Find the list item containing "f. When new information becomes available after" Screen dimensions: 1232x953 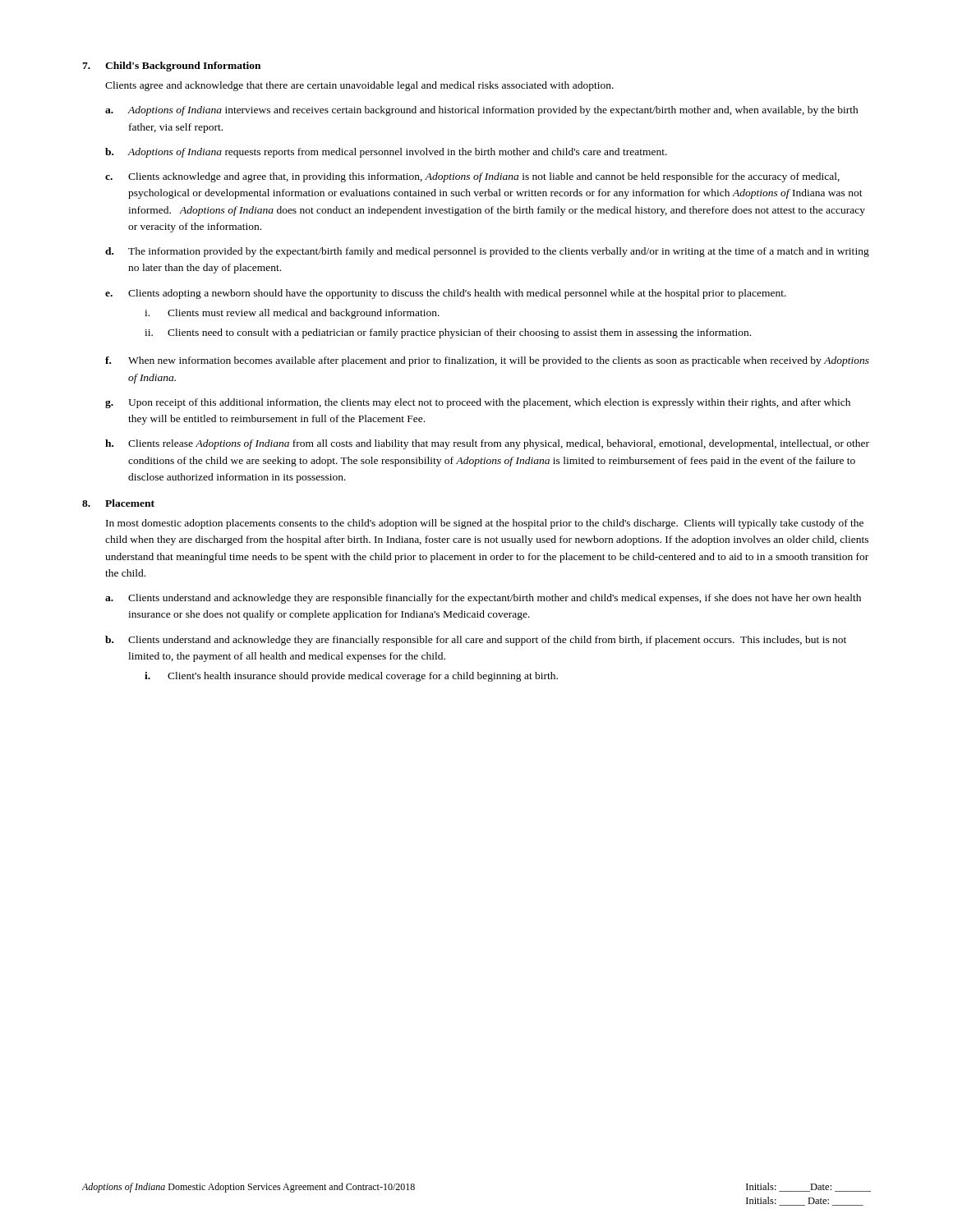(488, 369)
